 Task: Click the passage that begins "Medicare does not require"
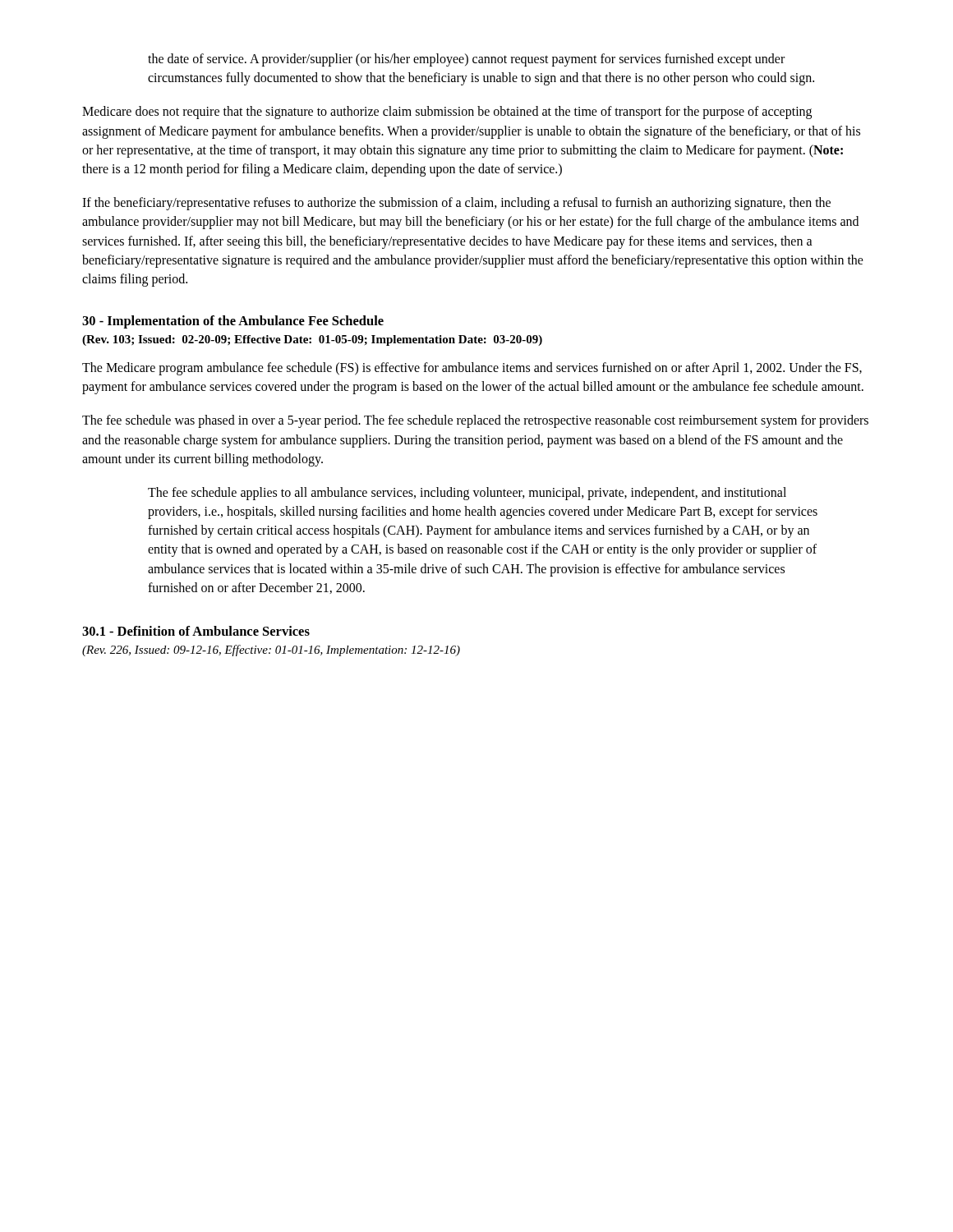(x=476, y=140)
